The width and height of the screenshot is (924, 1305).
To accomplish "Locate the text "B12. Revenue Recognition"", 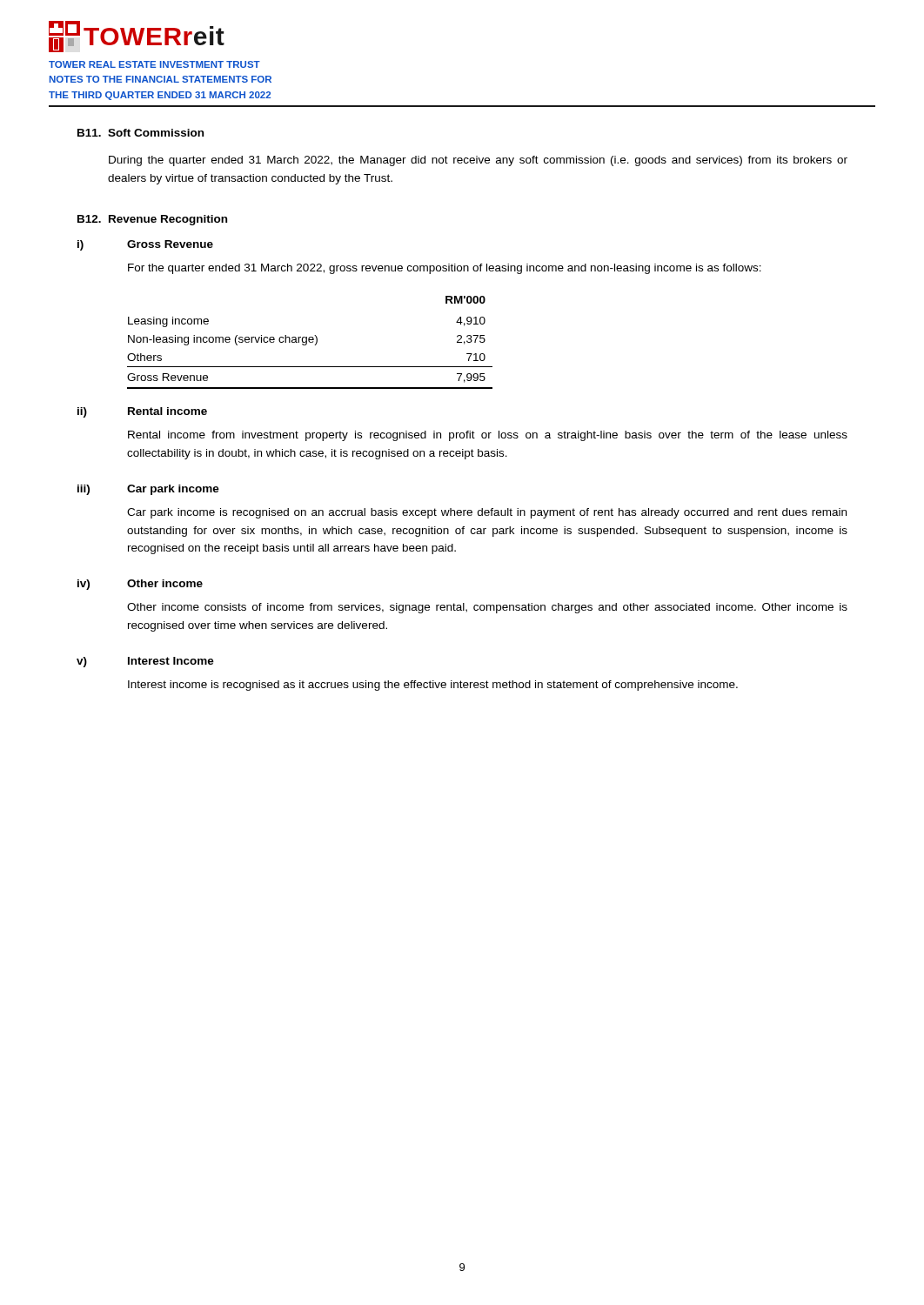I will pyautogui.click(x=152, y=219).
